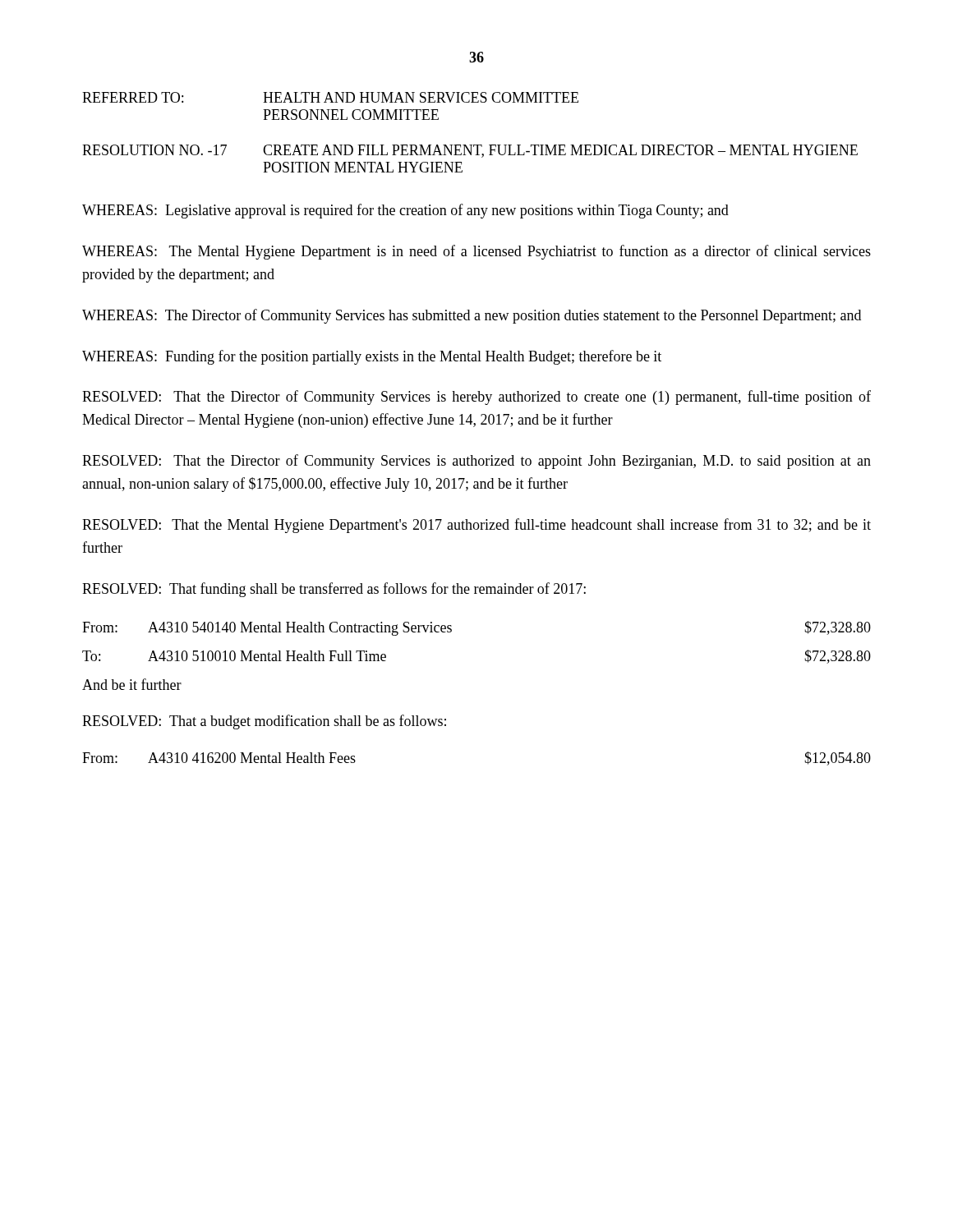Locate the text block containing "WHEREAS: The Mental Hygiene Department"
953x1232 pixels.
point(476,263)
